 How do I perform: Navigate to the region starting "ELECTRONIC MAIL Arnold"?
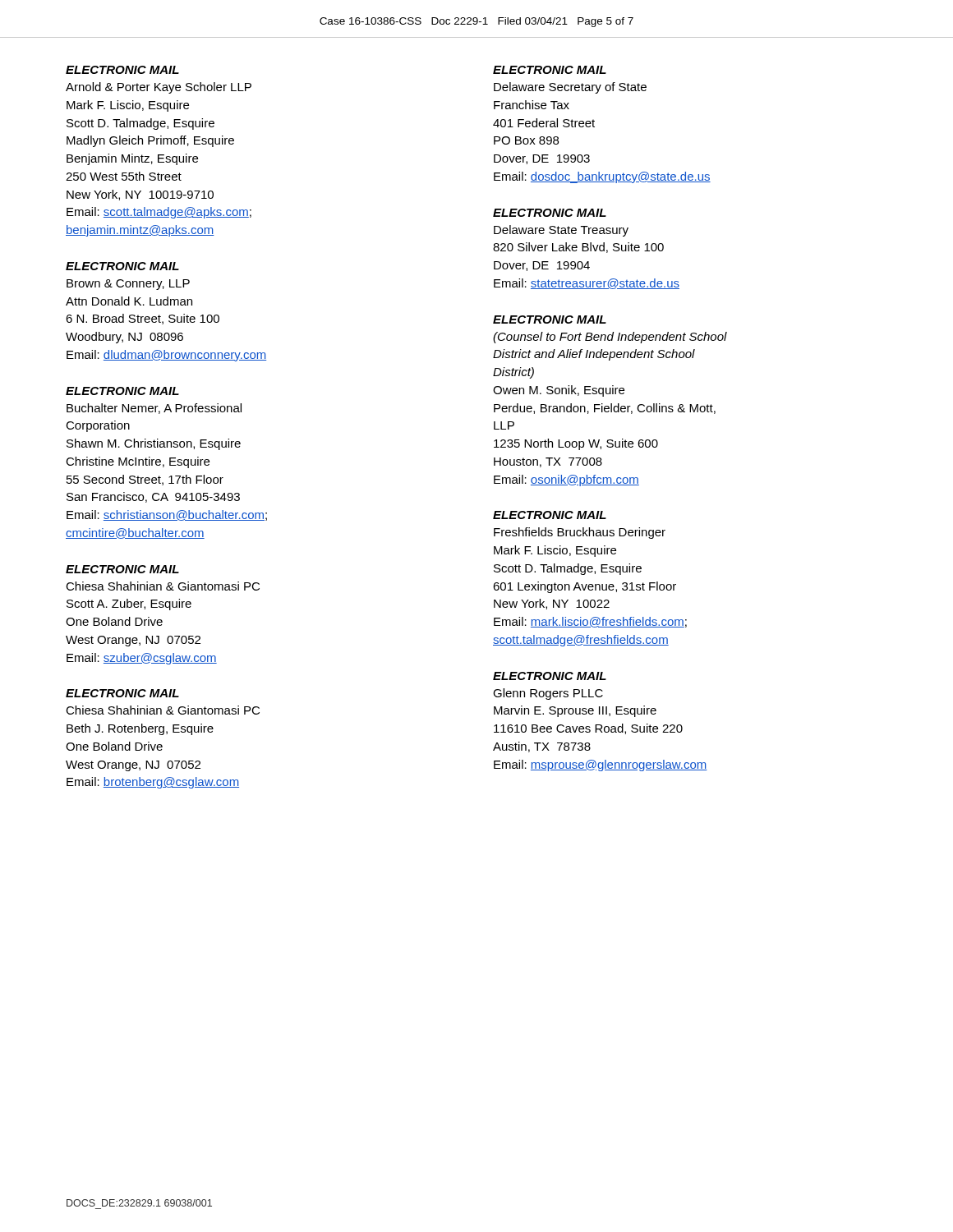[x=122, y=70]
